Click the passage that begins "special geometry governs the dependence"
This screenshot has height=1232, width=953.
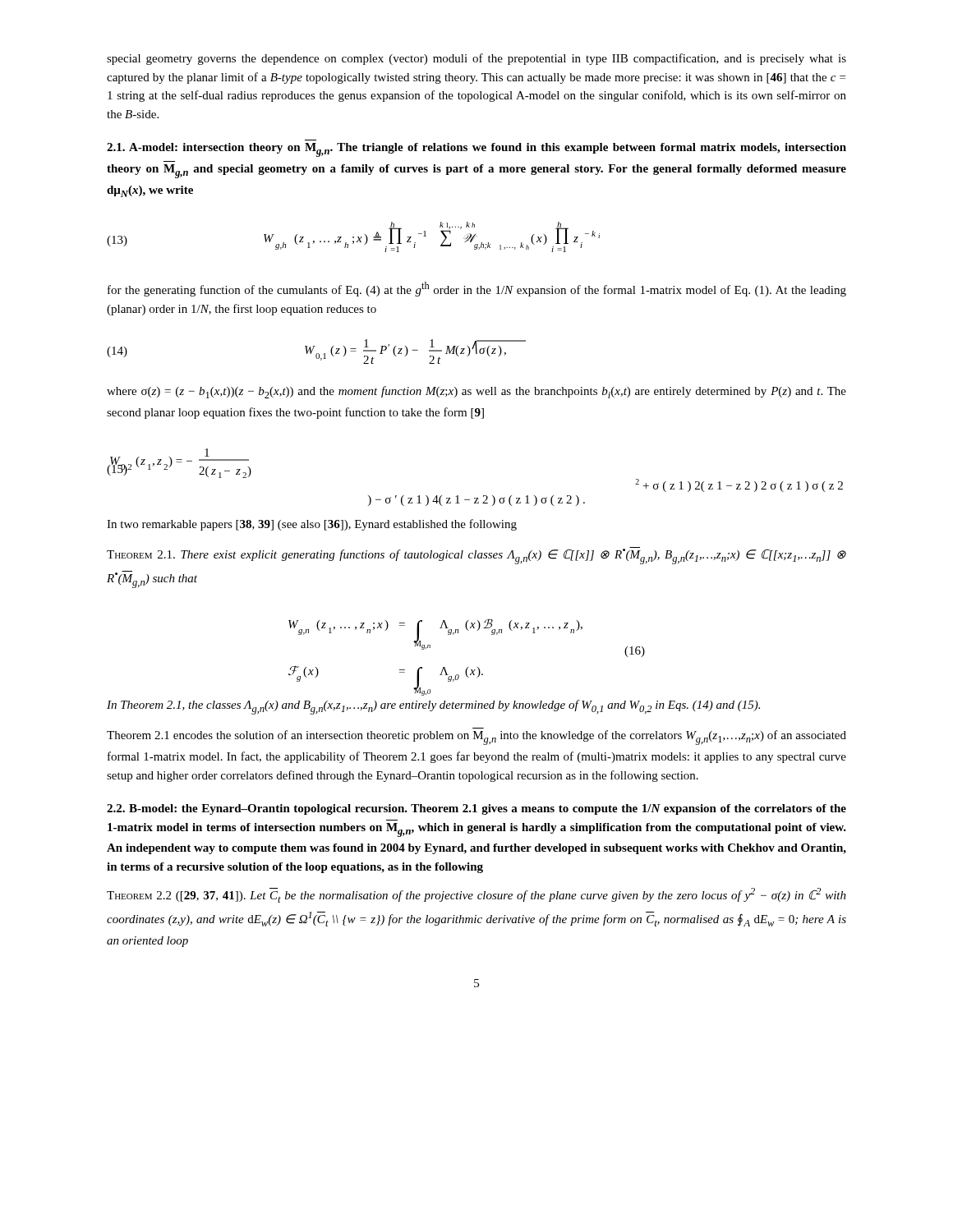pyautogui.click(x=476, y=86)
